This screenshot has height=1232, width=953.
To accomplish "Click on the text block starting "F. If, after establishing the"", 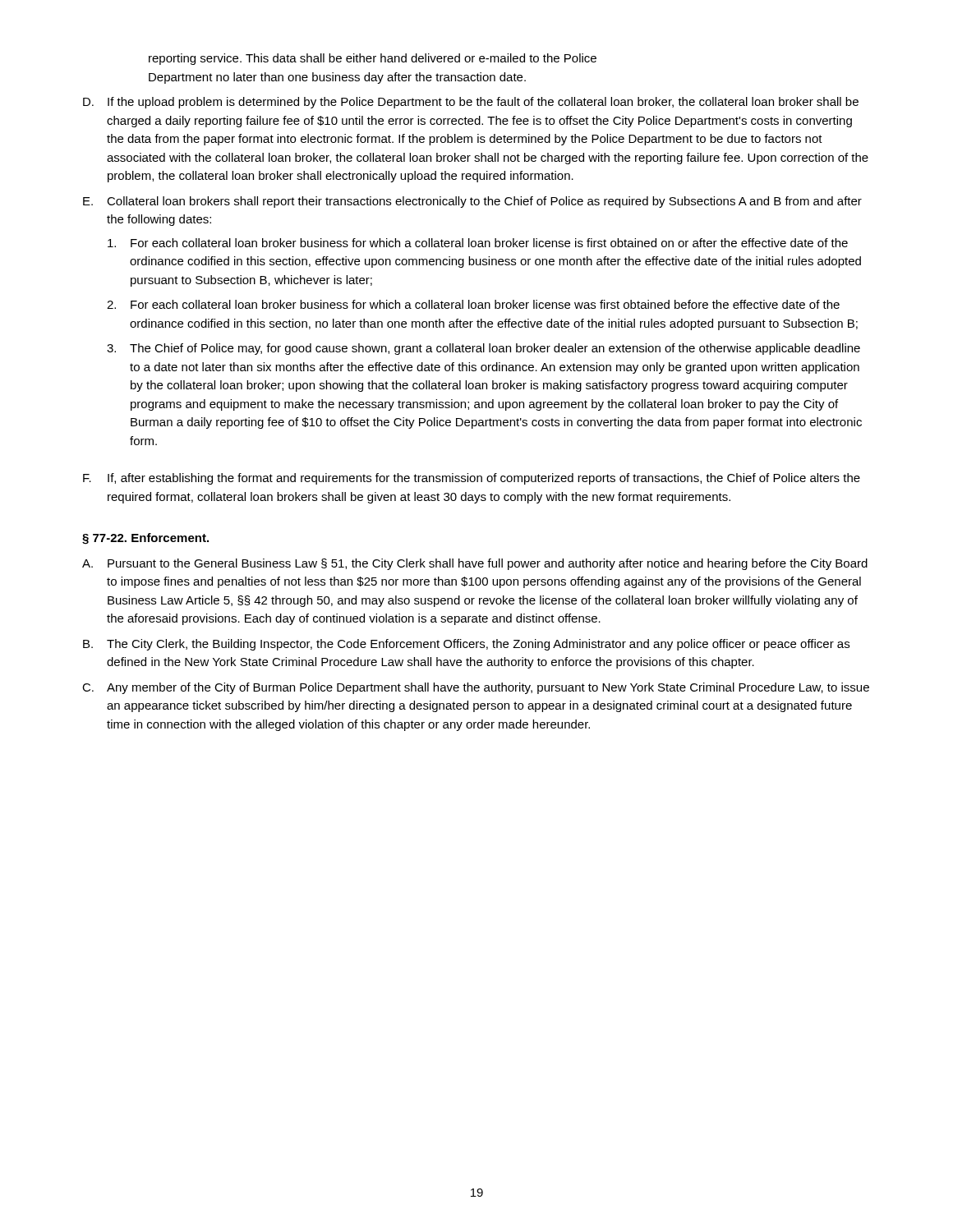I will click(x=476, y=488).
